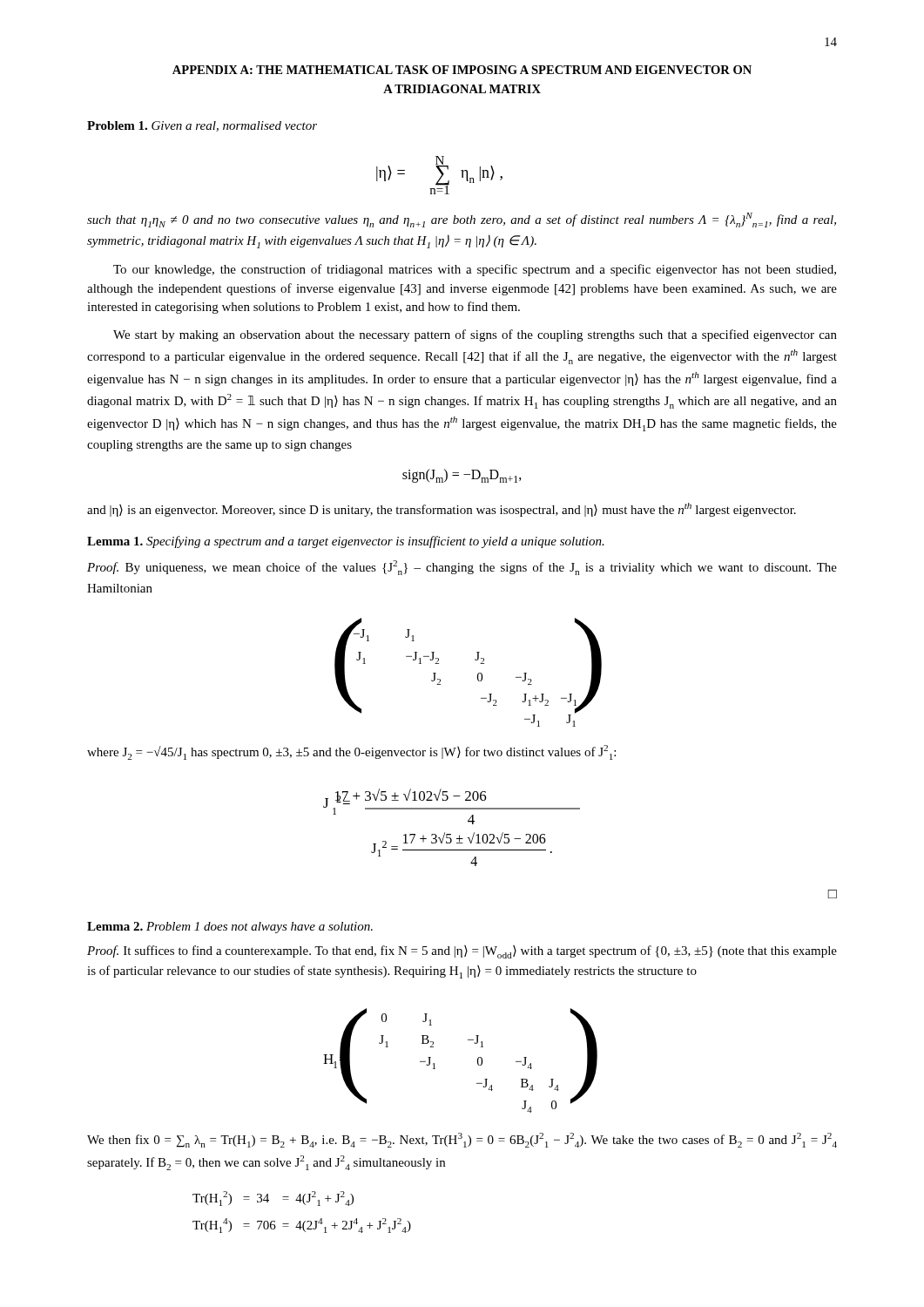
Task: Where is the passage that starts "such that η1ηN"?
Action: (462, 230)
